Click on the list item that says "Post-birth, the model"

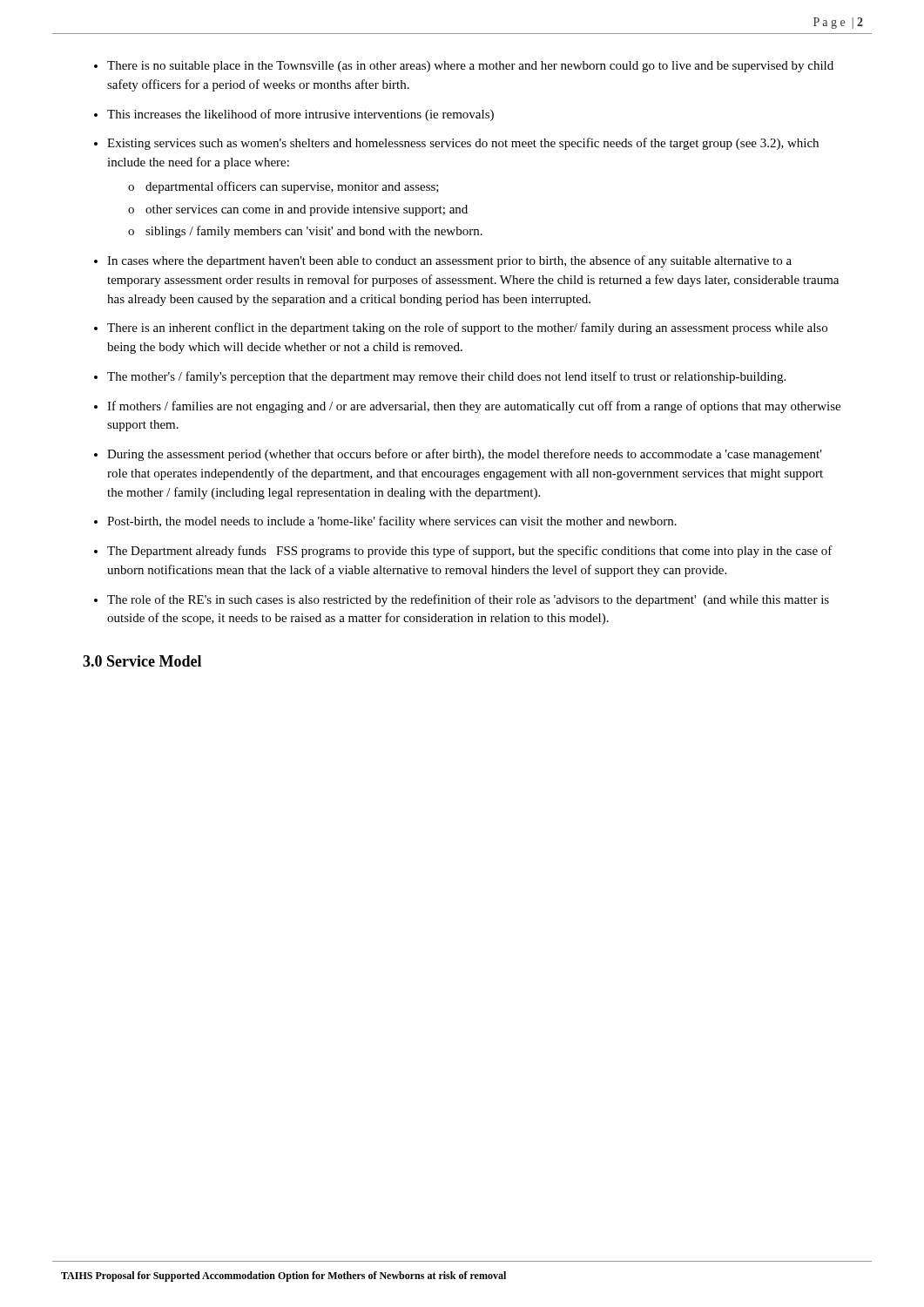pos(392,521)
